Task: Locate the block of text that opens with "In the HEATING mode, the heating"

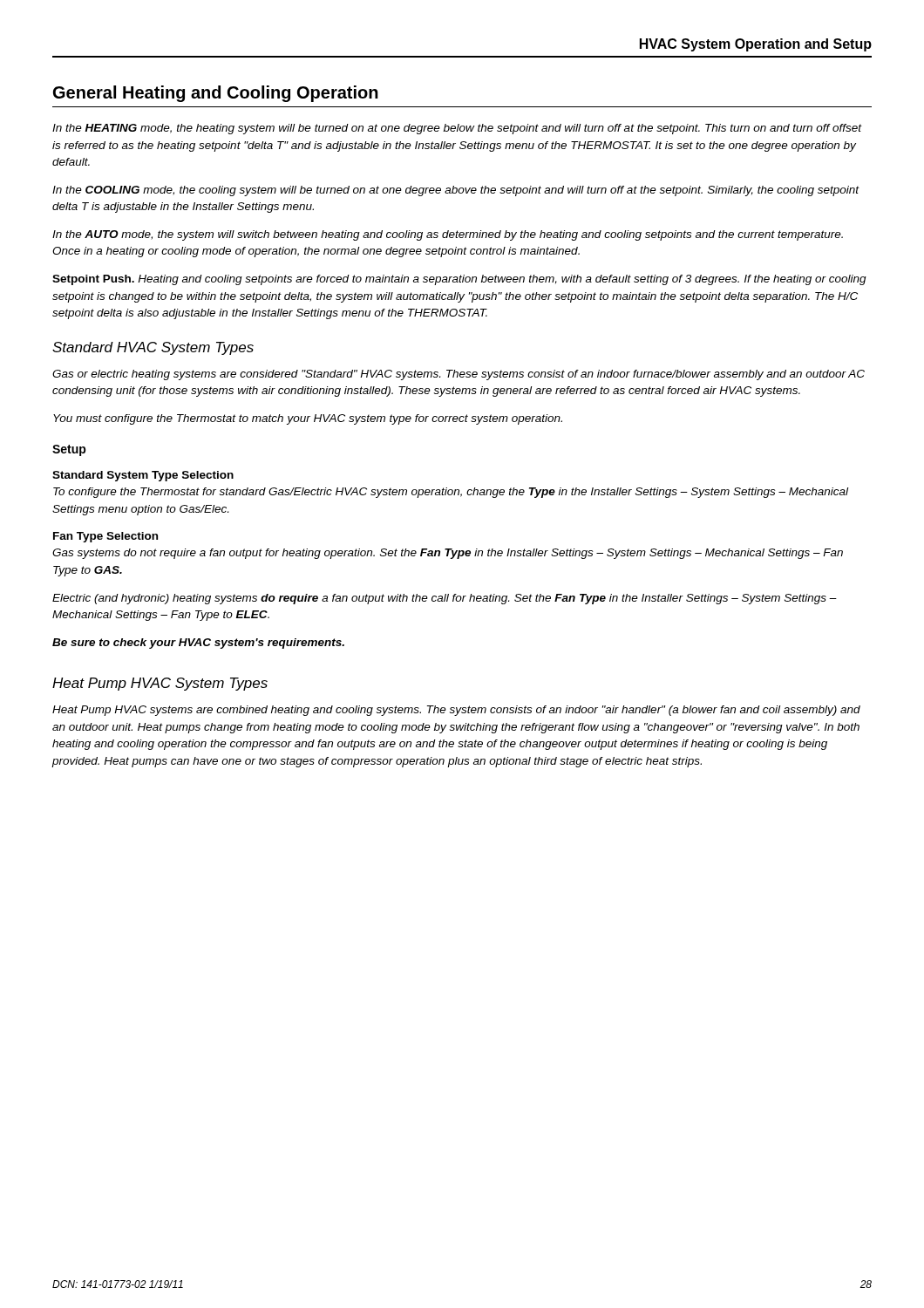Action: 462,145
